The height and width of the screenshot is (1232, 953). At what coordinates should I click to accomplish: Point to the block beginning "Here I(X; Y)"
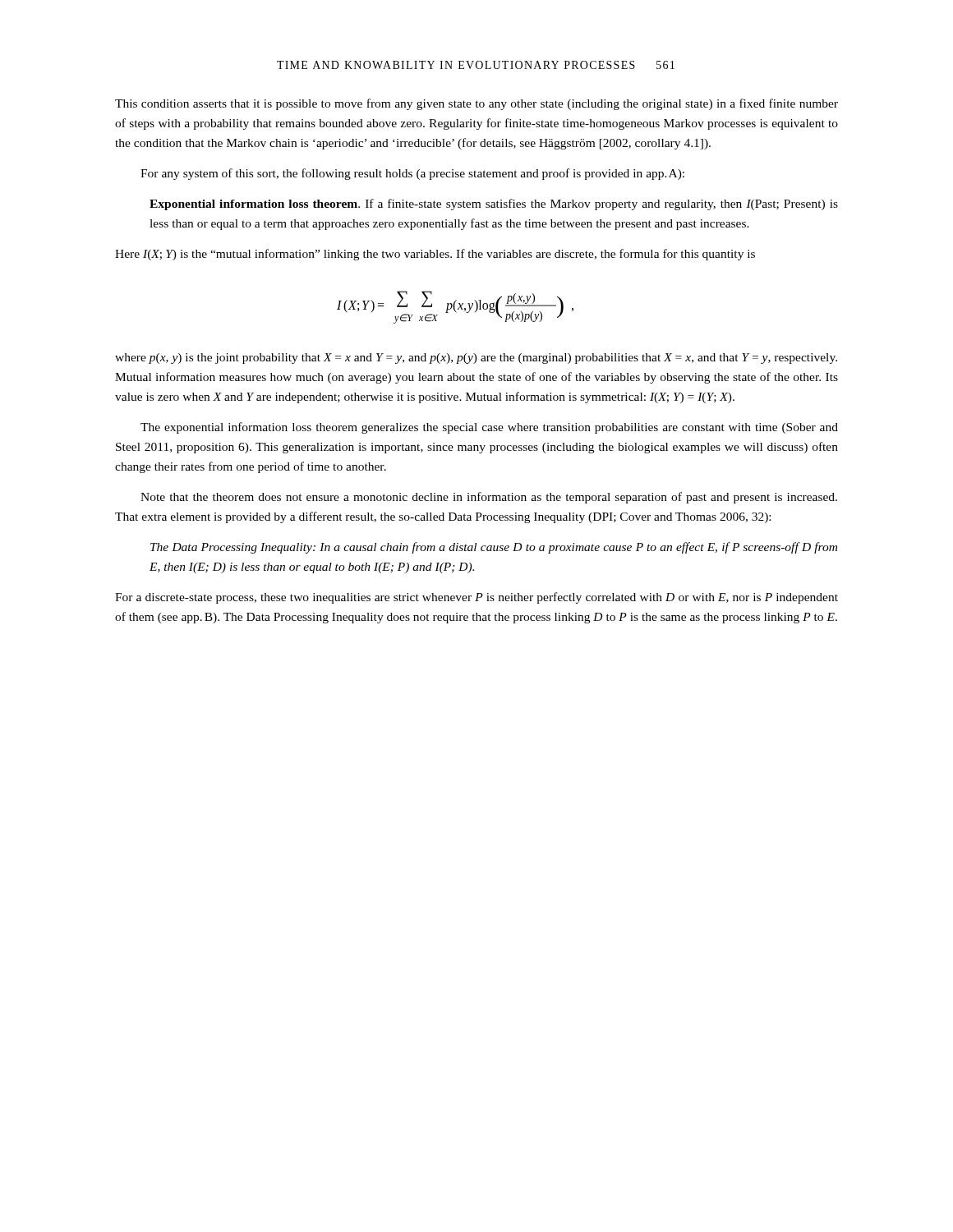435,253
